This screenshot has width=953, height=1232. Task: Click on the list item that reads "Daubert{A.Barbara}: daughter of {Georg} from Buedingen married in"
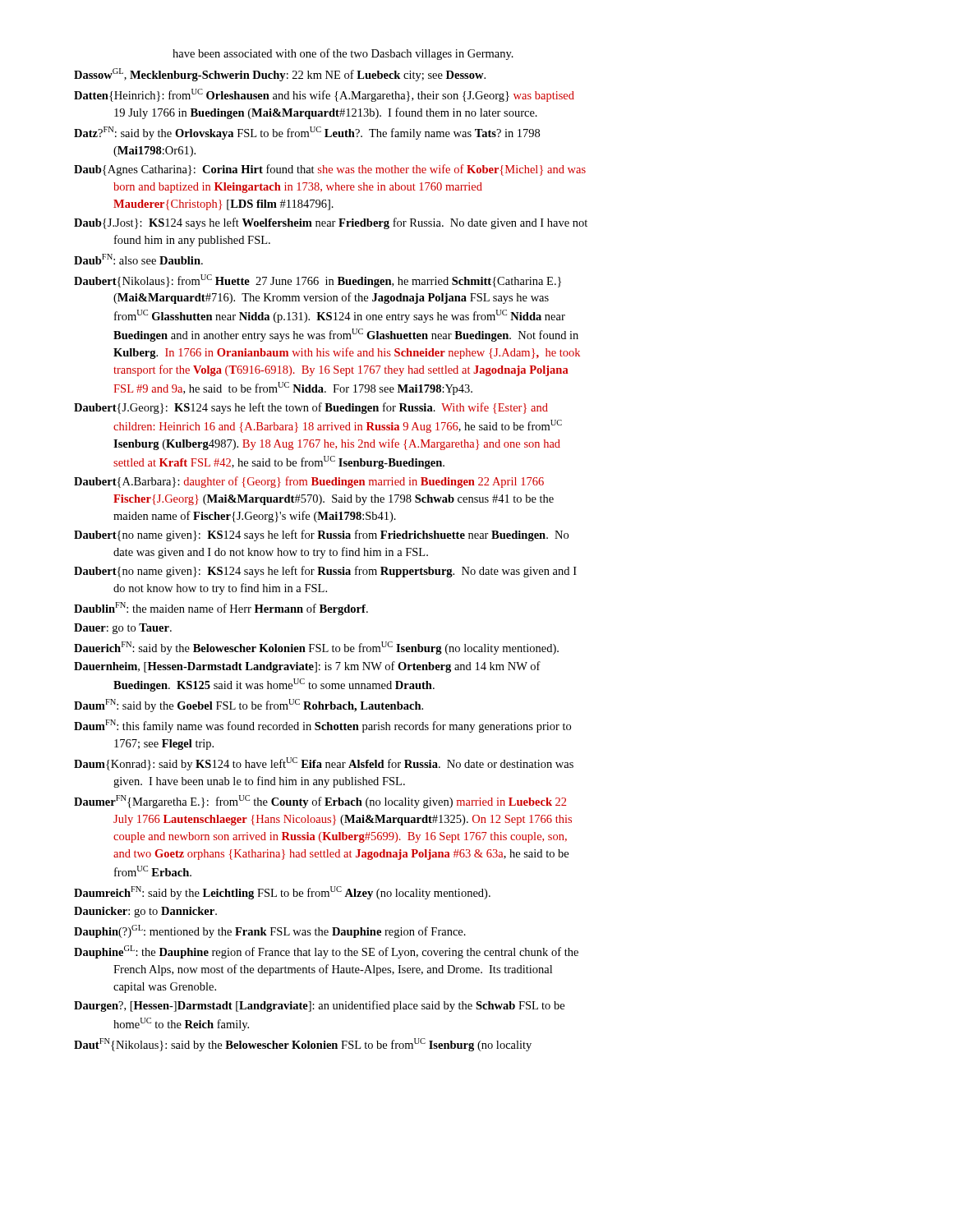[314, 500]
